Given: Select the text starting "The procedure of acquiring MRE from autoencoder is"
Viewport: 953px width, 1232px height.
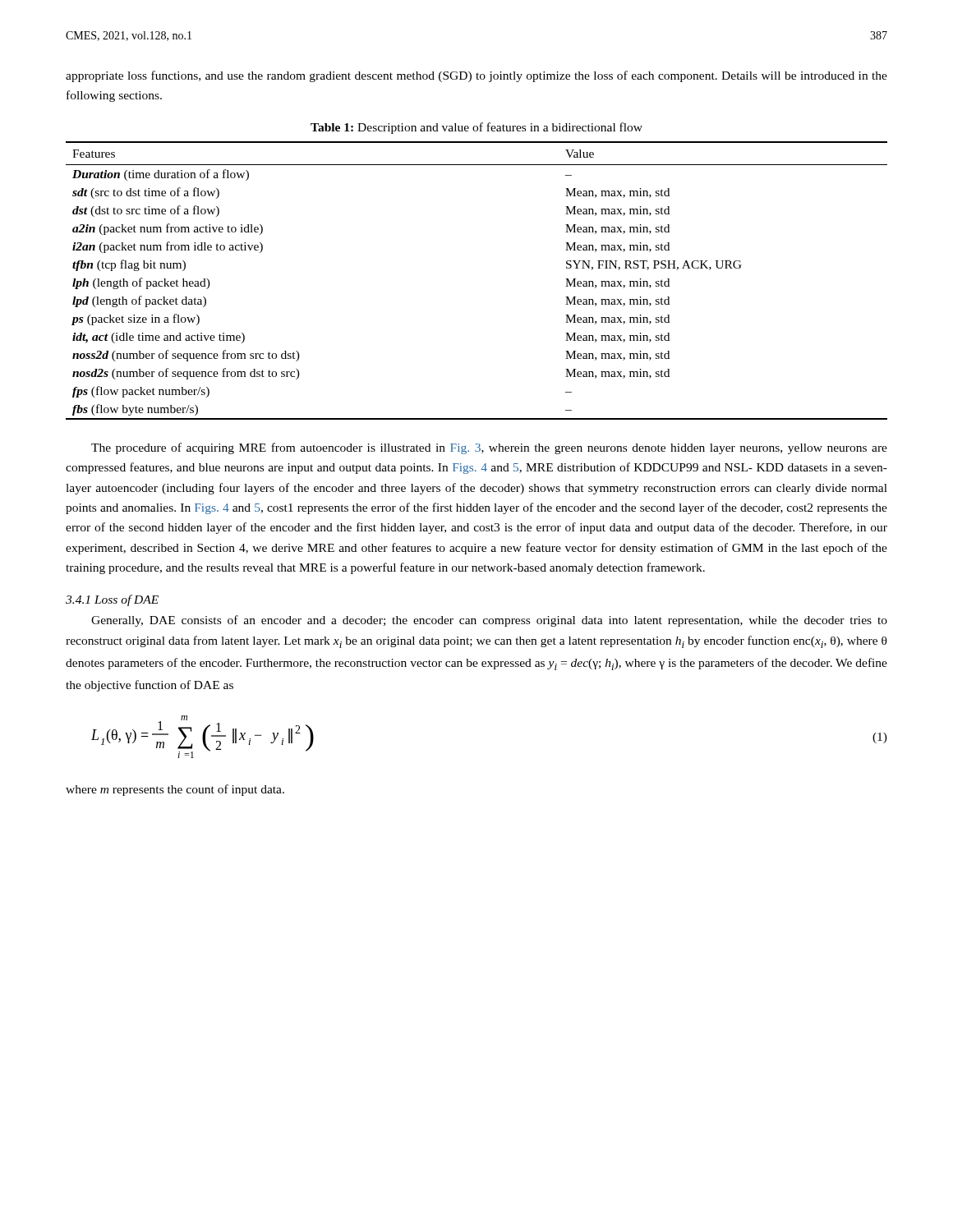Looking at the screenshot, I should pyautogui.click(x=476, y=507).
